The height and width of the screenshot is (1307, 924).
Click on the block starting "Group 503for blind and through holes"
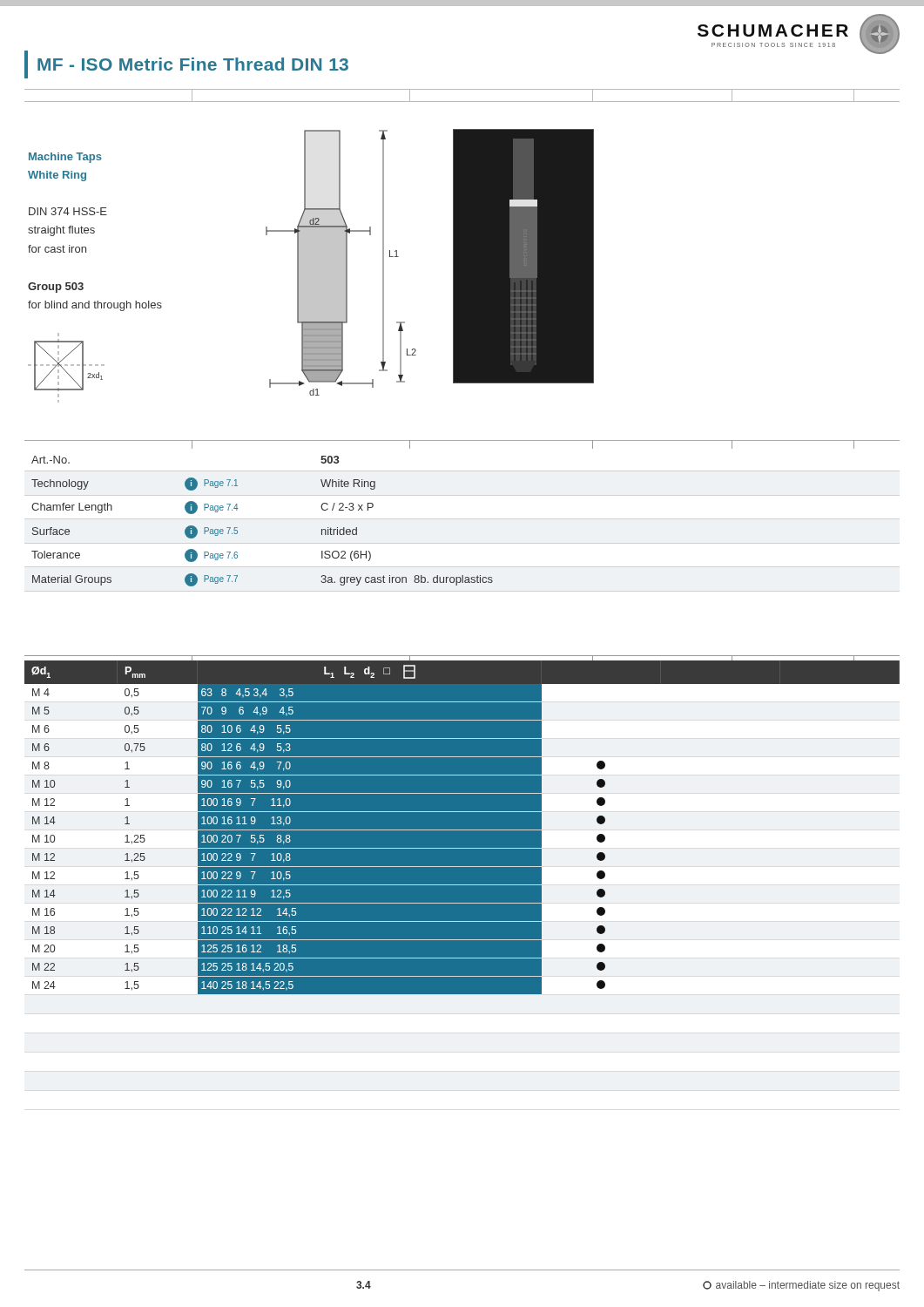[x=95, y=296]
